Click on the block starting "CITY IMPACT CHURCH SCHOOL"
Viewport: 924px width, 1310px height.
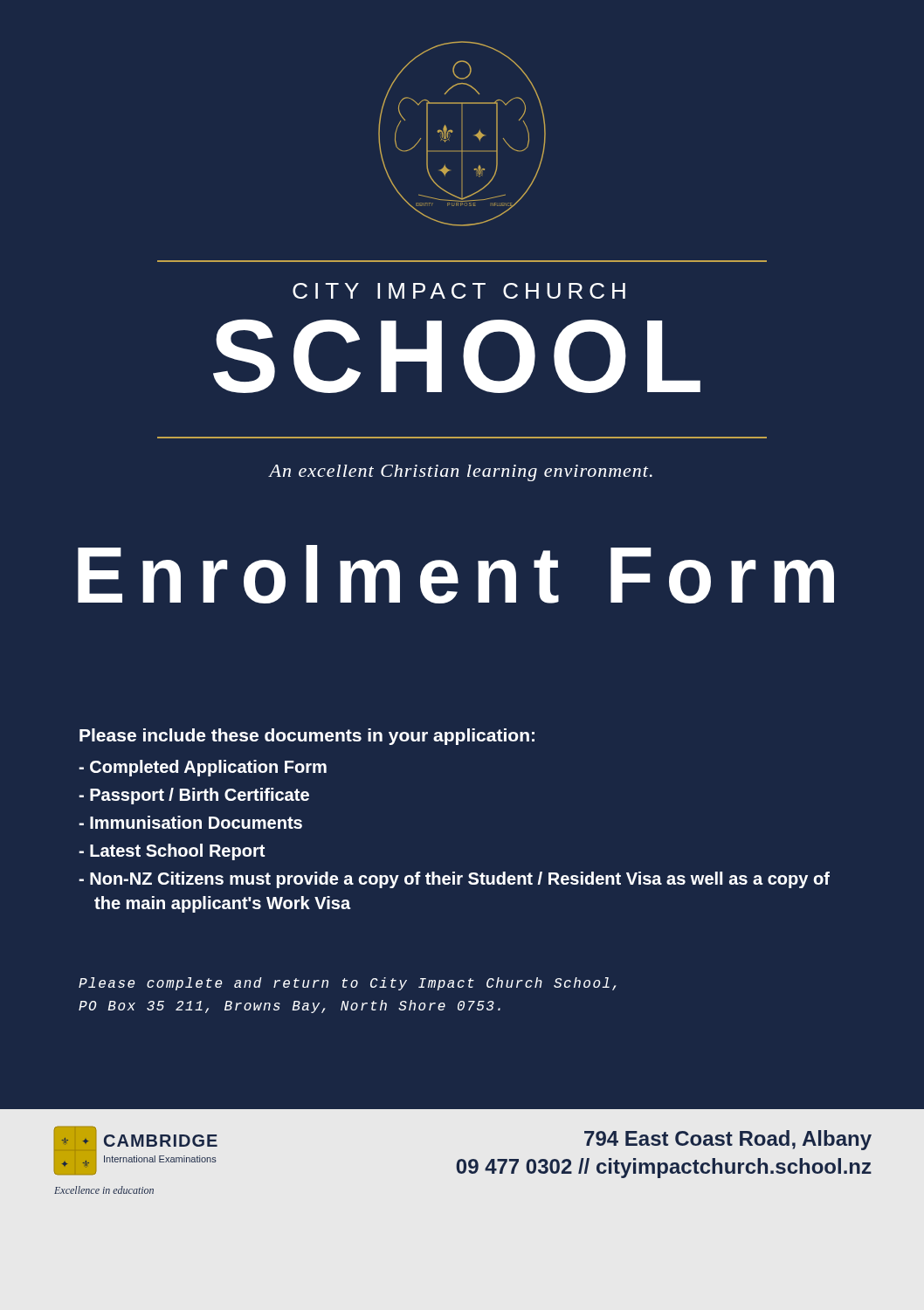point(462,343)
